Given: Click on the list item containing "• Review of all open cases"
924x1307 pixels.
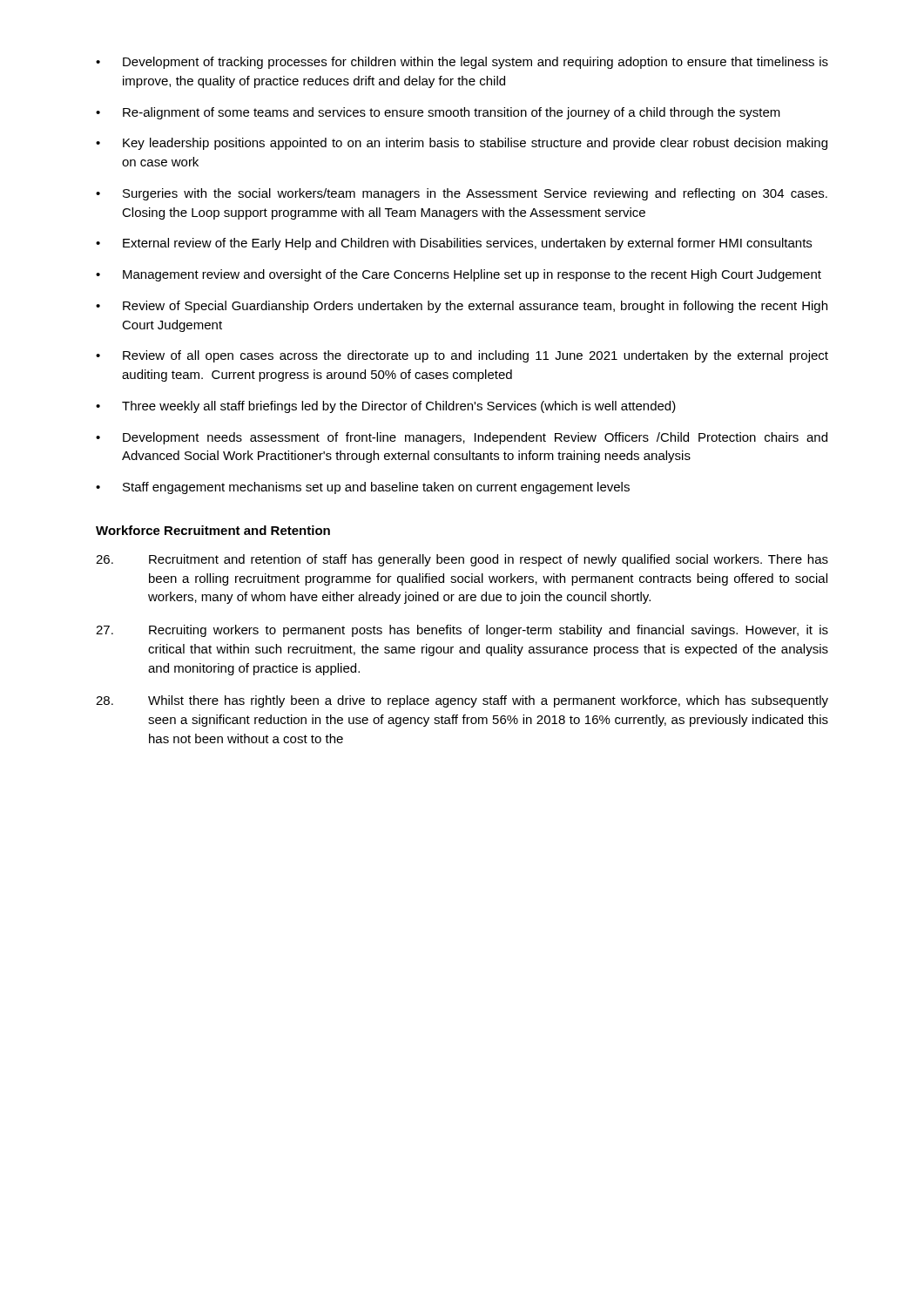Looking at the screenshot, I should [x=462, y=365].
